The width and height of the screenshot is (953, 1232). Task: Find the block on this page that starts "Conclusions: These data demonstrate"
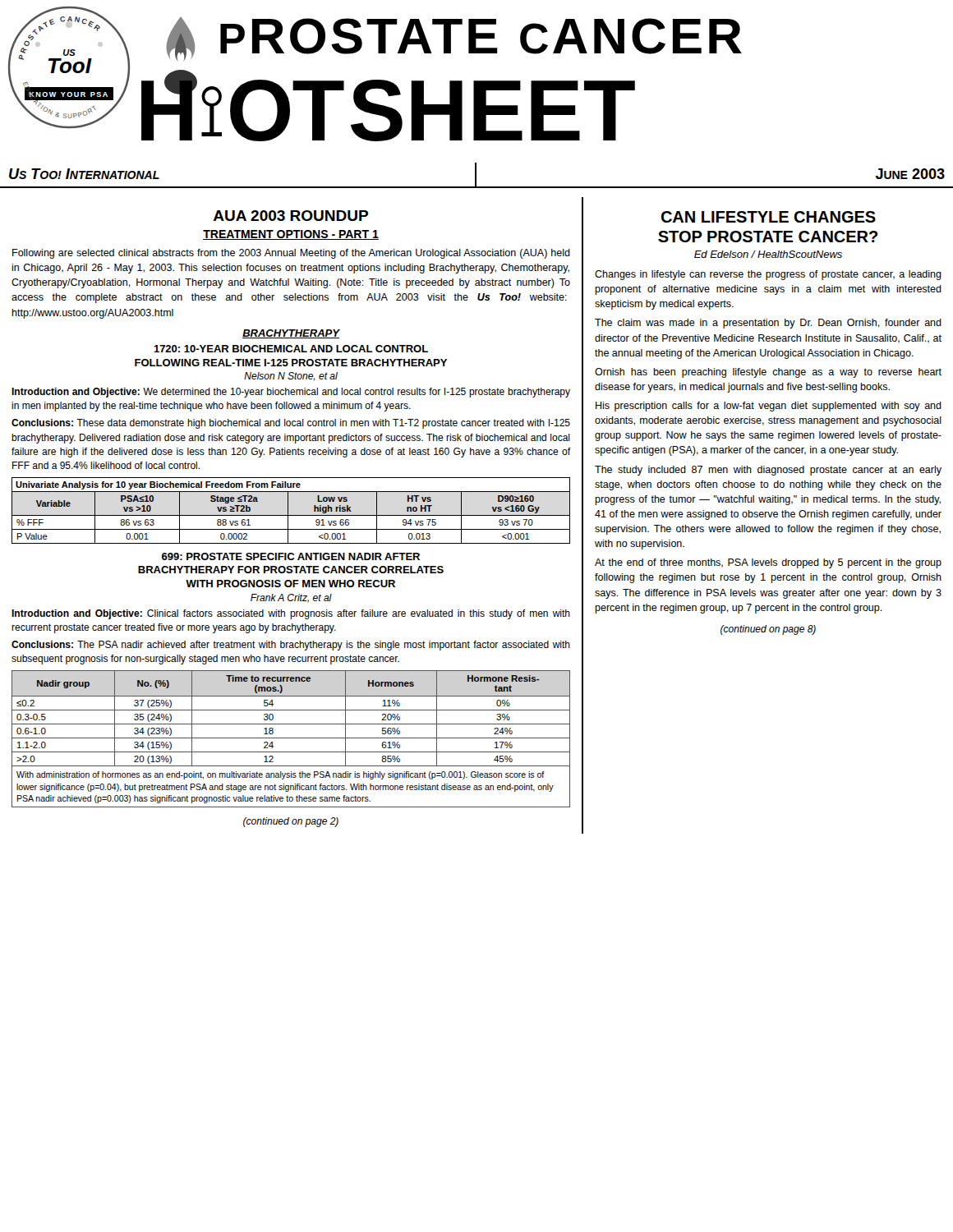pyautogui.click(x=291, y=444)
